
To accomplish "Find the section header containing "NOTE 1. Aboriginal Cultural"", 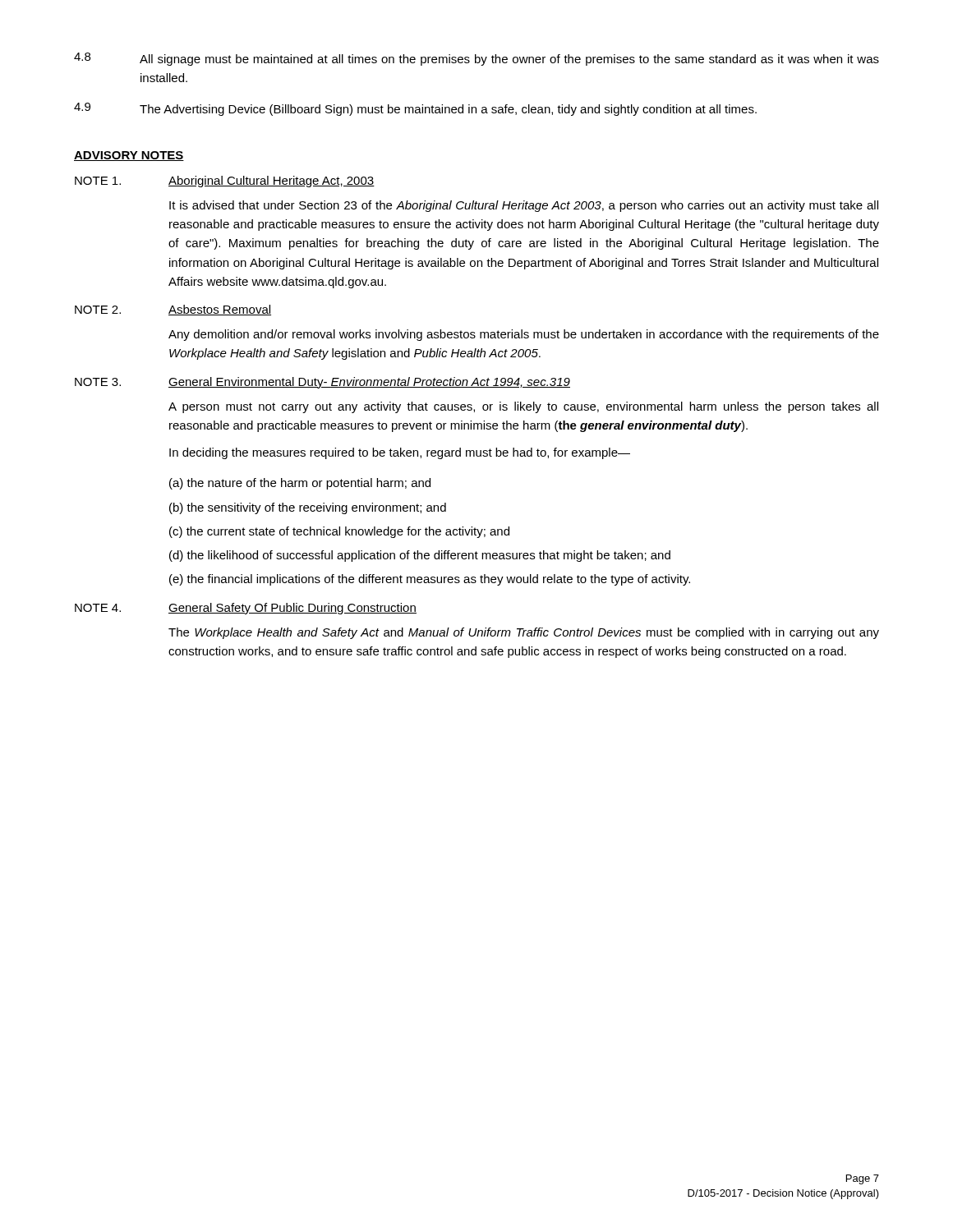I will coord(225,182).
